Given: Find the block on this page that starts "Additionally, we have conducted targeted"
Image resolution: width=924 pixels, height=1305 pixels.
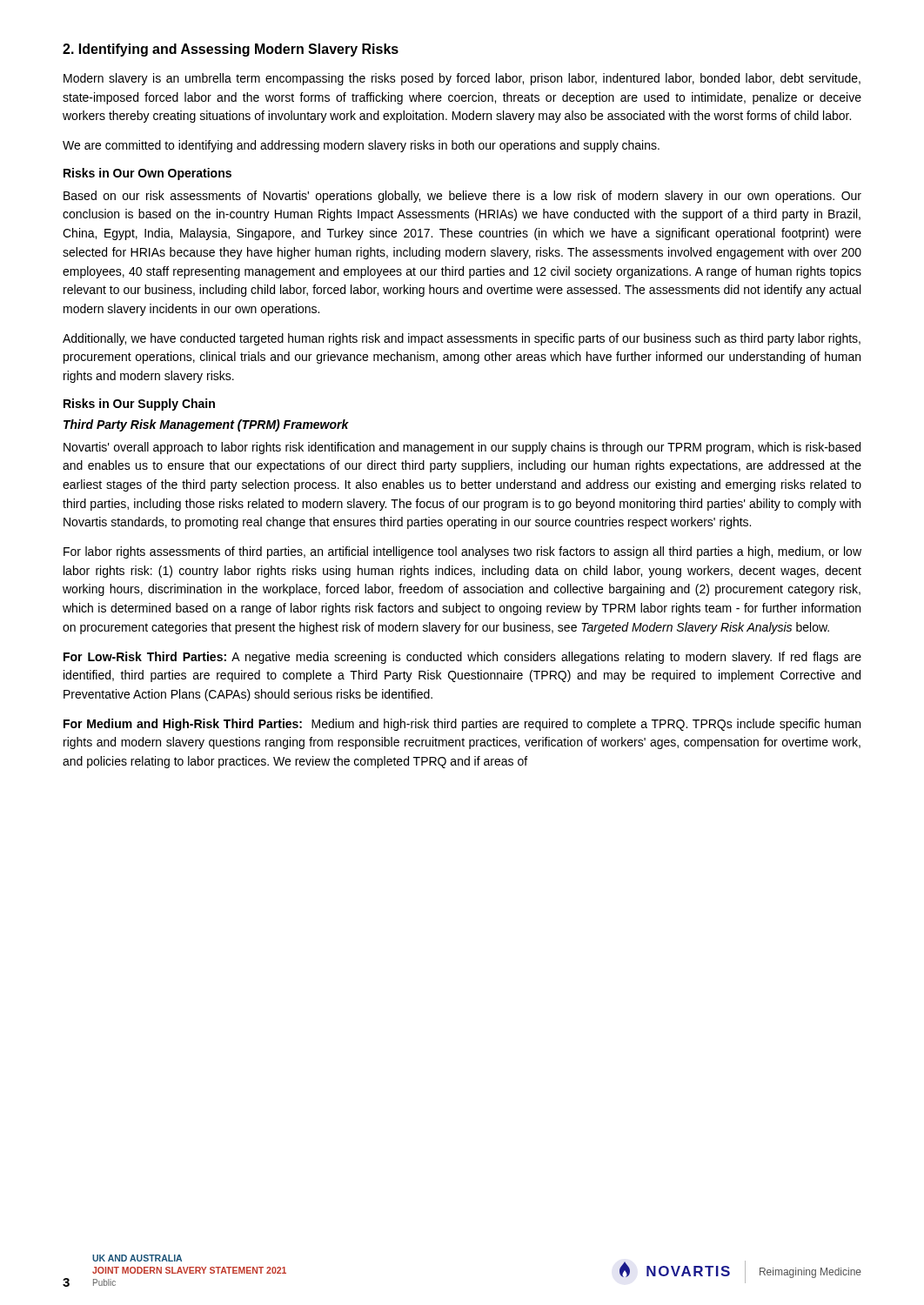Looking at the screenshot, I should click(462, 358).
